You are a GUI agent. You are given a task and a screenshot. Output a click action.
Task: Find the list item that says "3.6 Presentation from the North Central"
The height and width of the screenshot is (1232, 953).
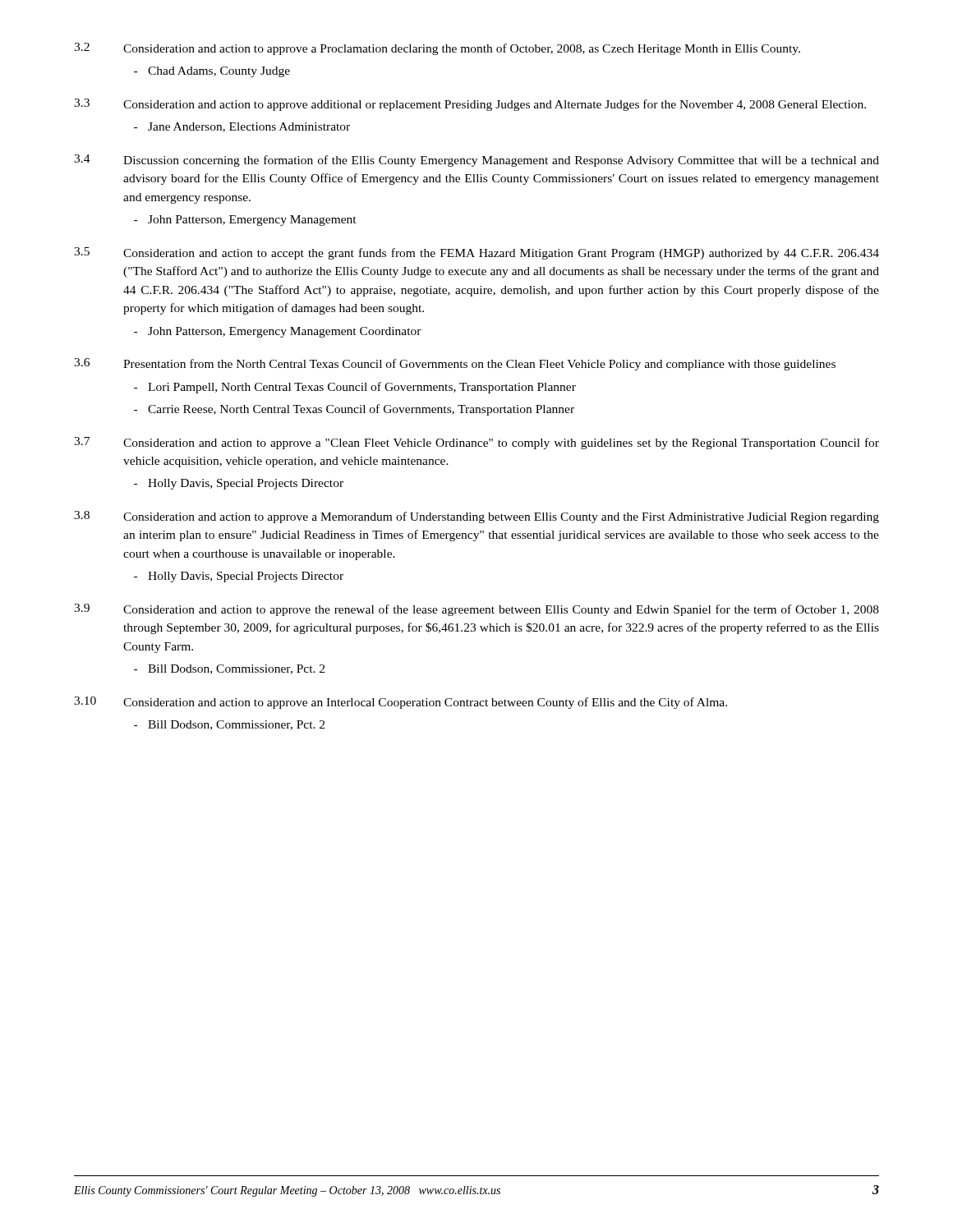coord(476,387)
